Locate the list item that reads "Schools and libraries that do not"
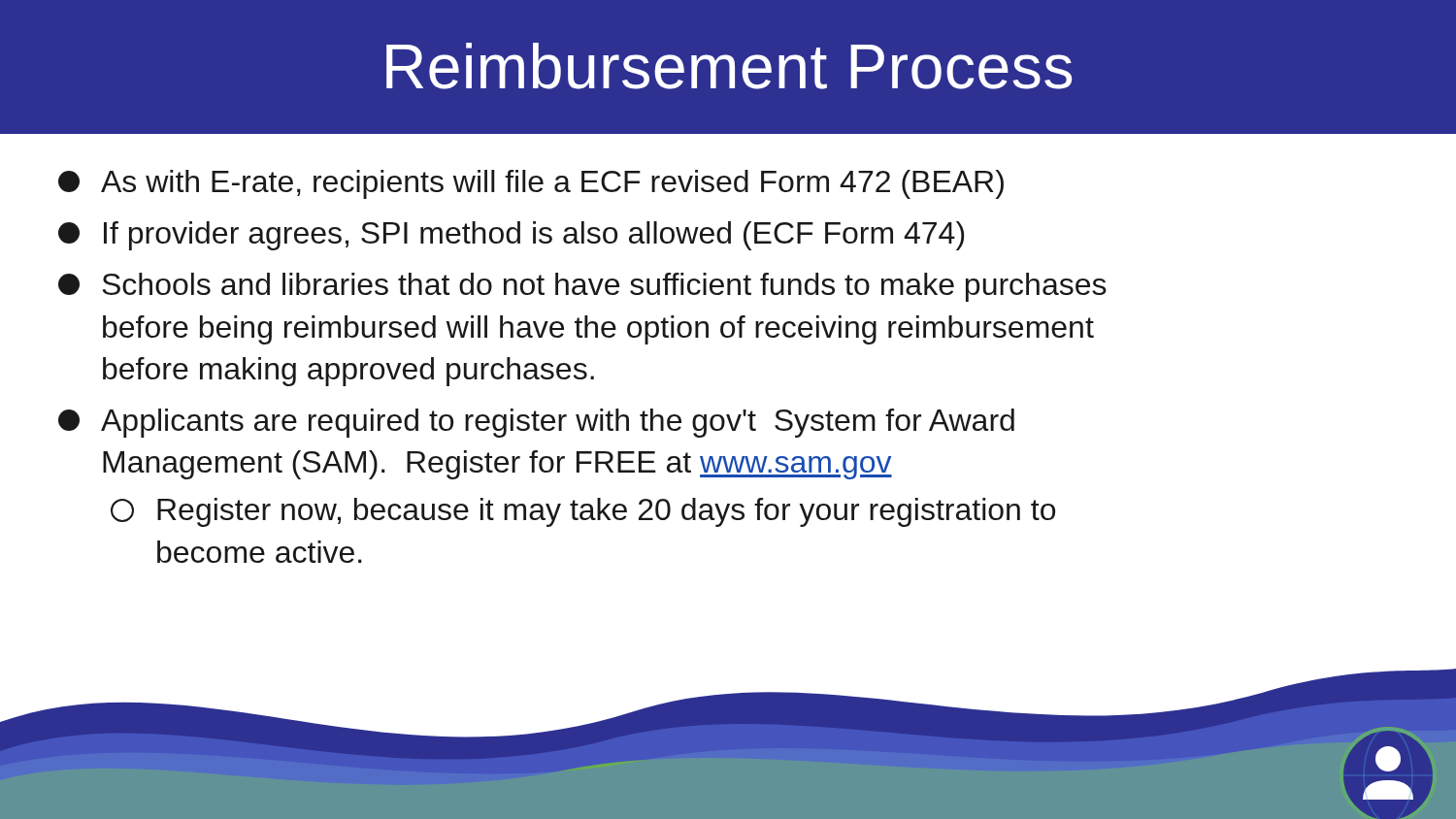The width and height of the screenshot is (1456, 819). click(583, 327)
